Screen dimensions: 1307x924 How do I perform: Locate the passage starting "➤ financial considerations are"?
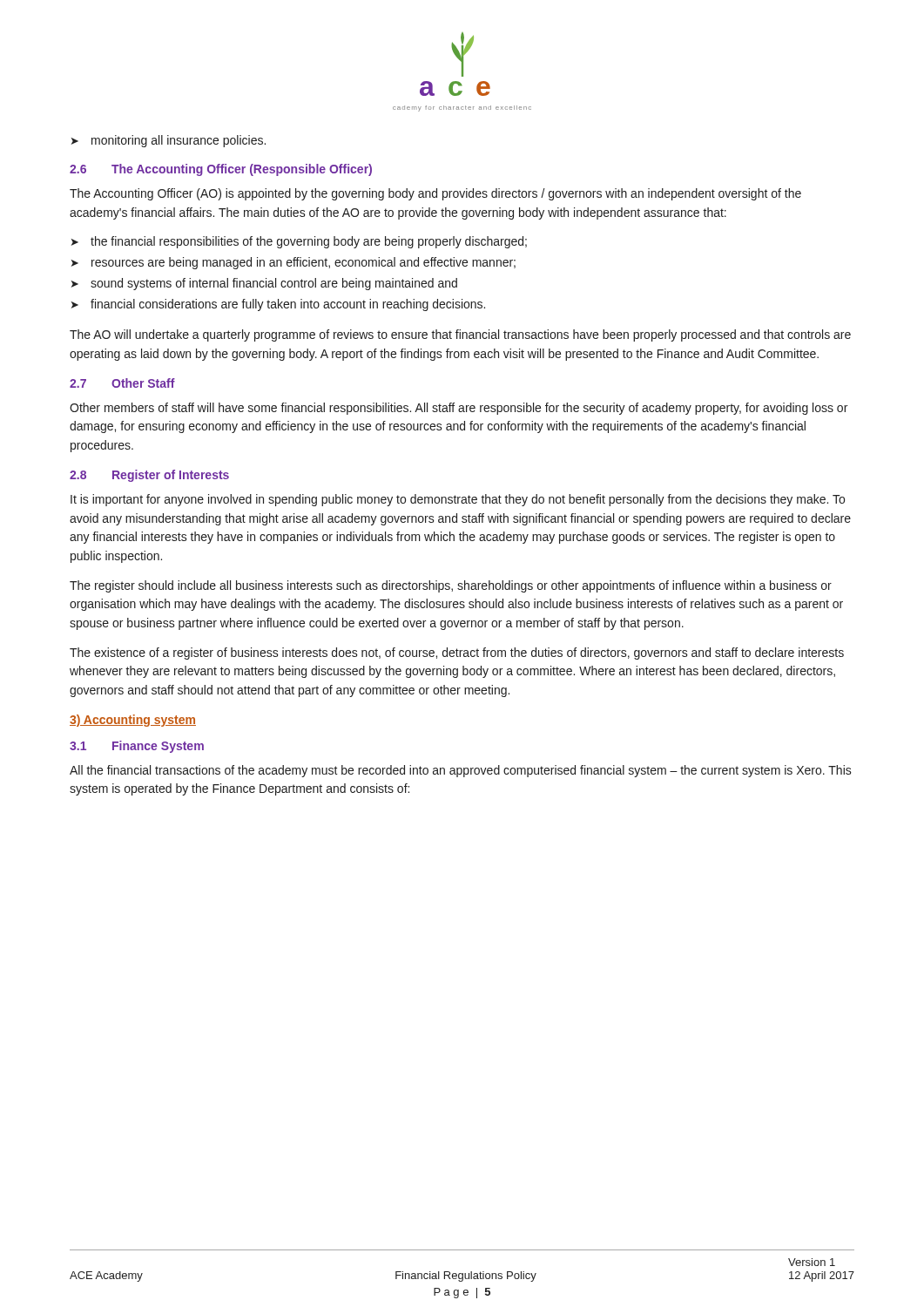pos(278,305)
